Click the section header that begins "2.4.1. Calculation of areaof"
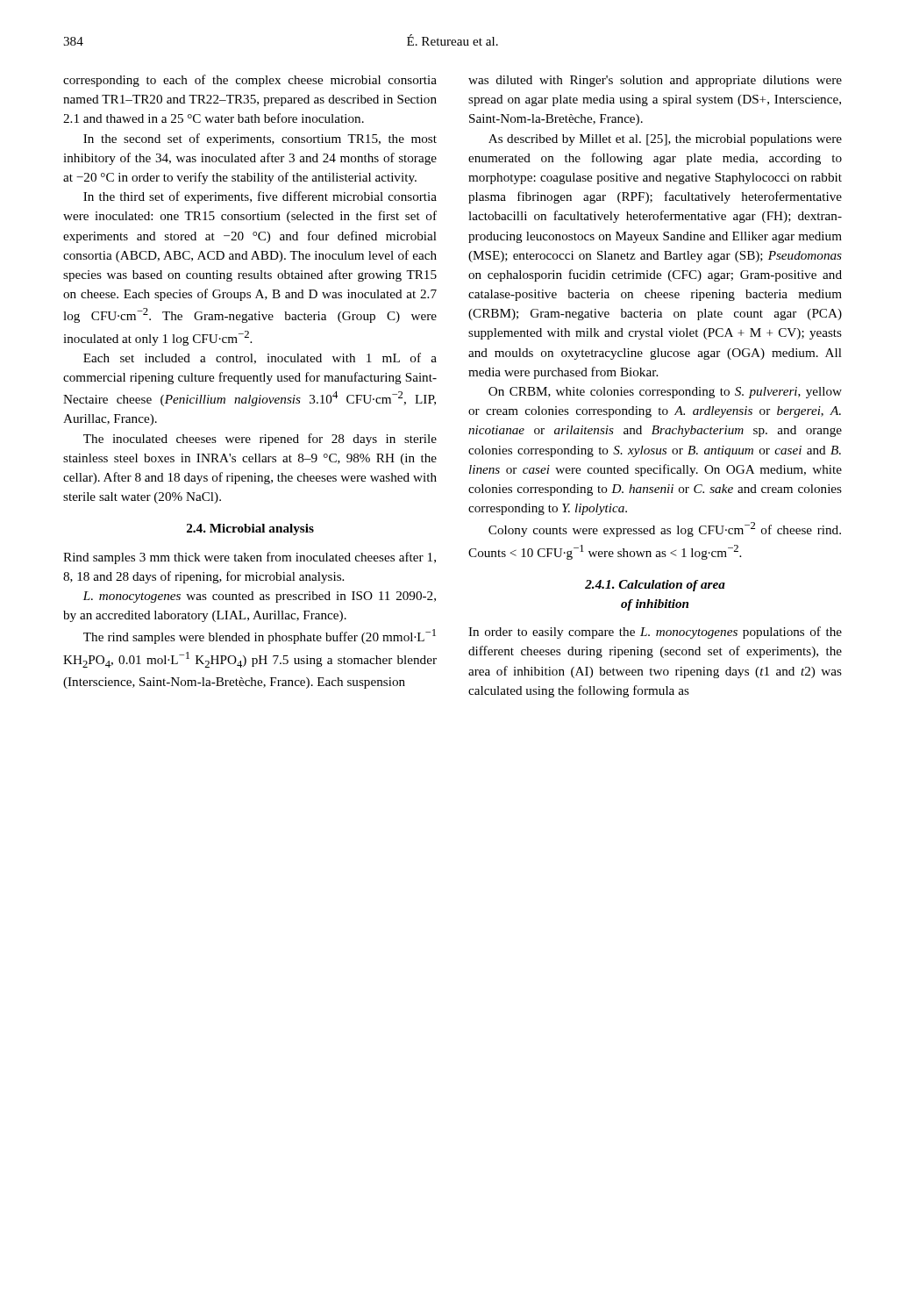This screenshot has width=905, height=1316. pos(655,593)
